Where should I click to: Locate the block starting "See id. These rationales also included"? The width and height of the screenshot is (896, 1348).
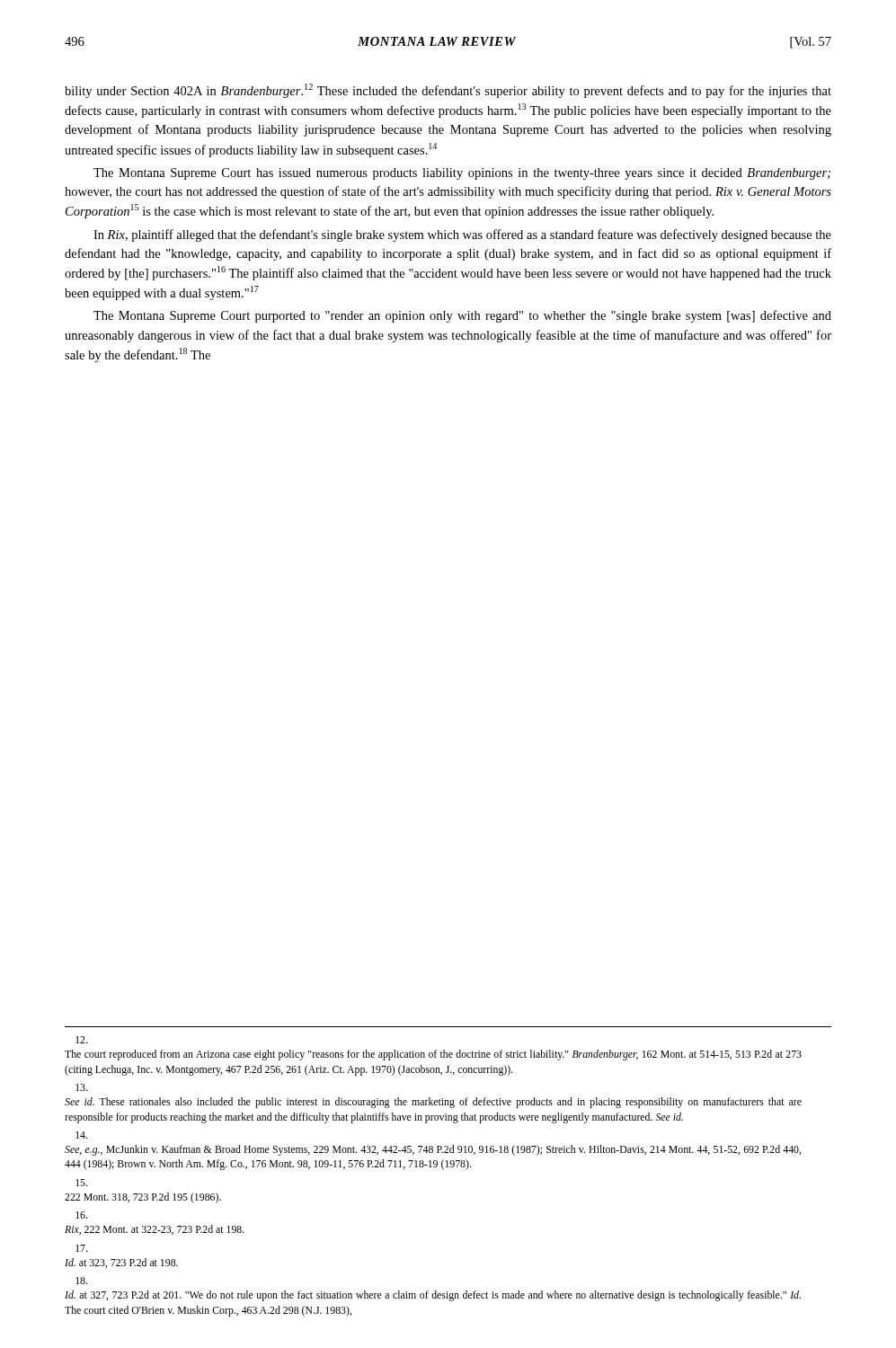click(433, 1102)
